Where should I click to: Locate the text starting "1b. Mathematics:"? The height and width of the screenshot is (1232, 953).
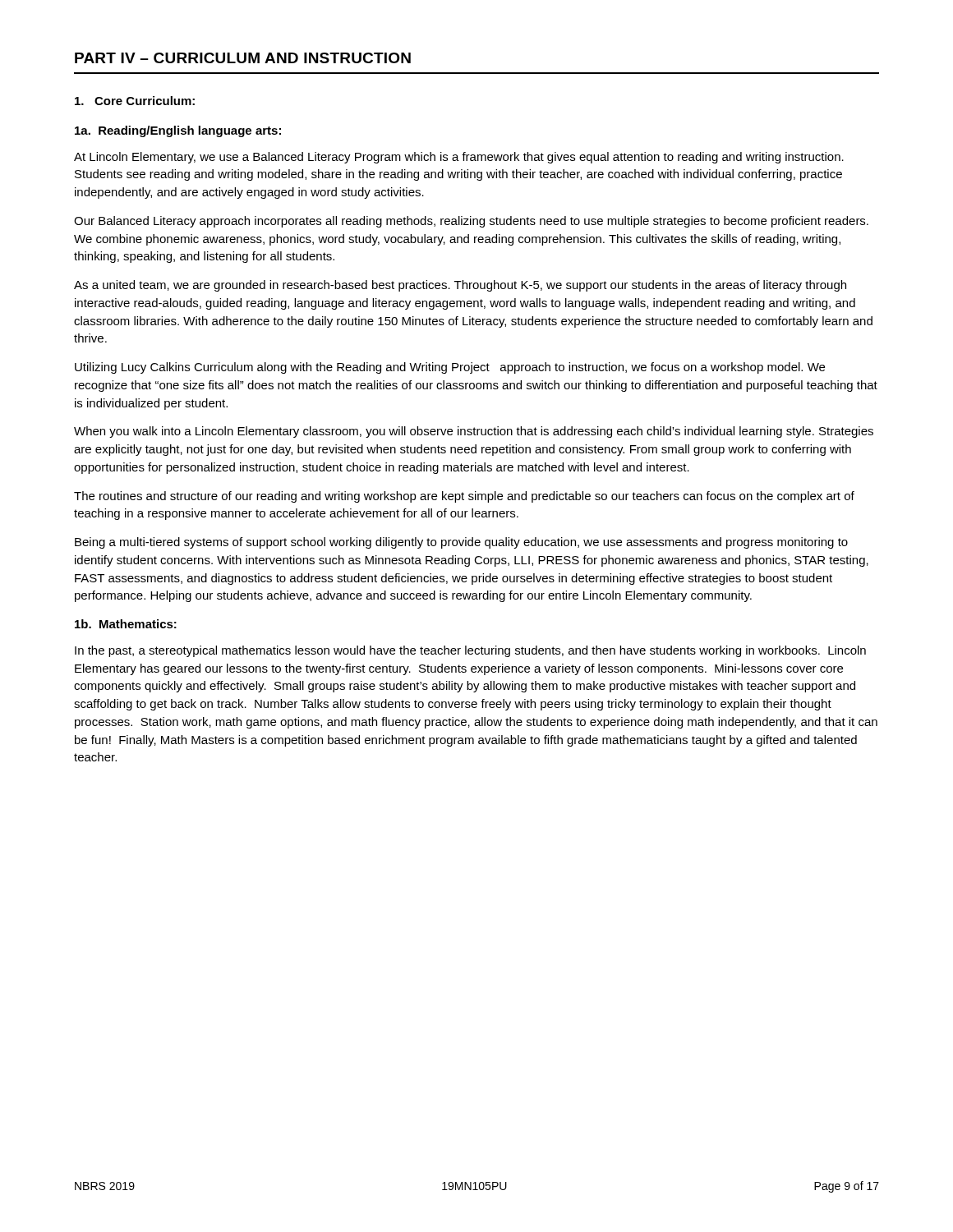click(x=126, y=624)
